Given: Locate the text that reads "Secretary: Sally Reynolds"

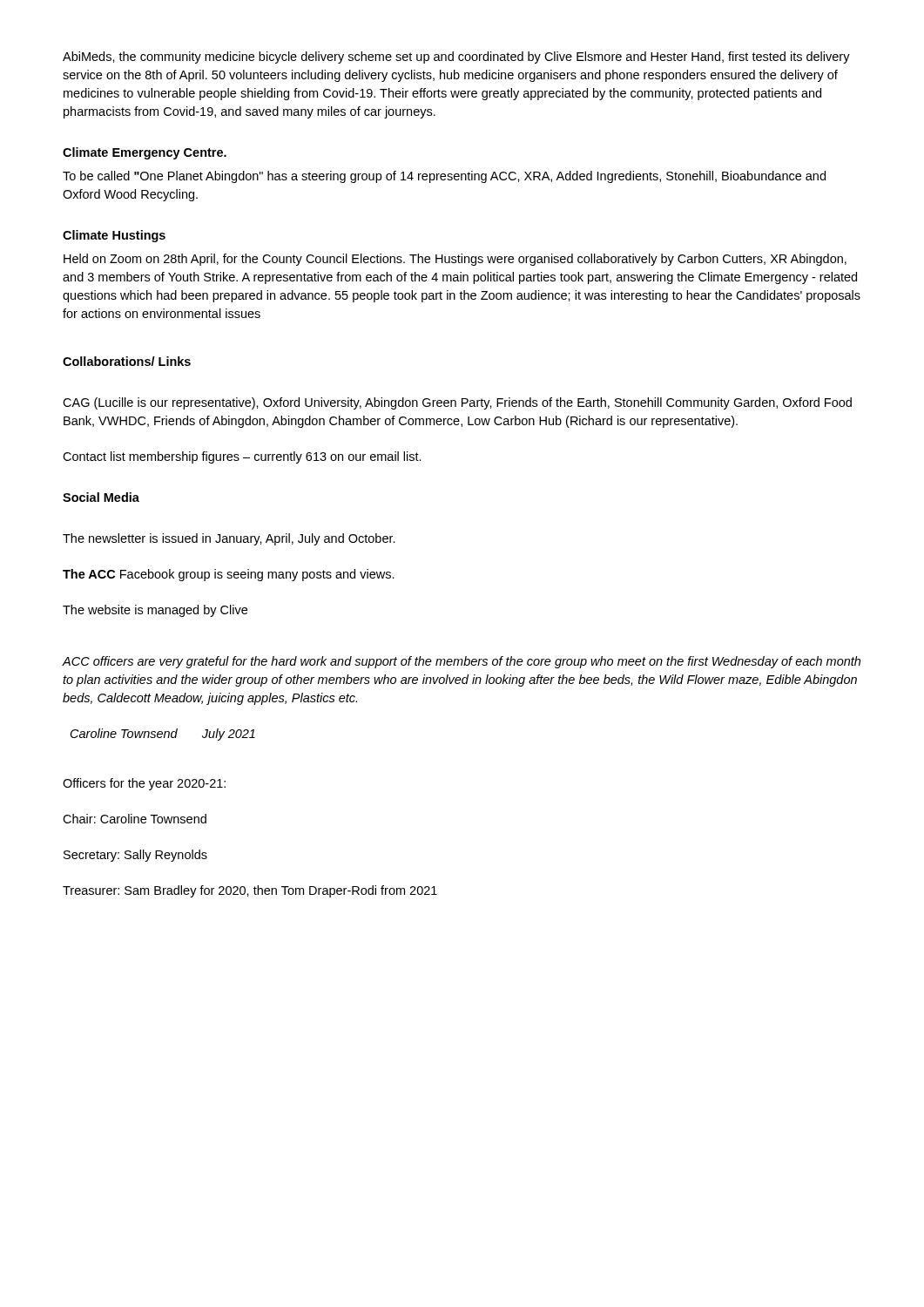Looking at the screenshot, I should click(135, 856).
